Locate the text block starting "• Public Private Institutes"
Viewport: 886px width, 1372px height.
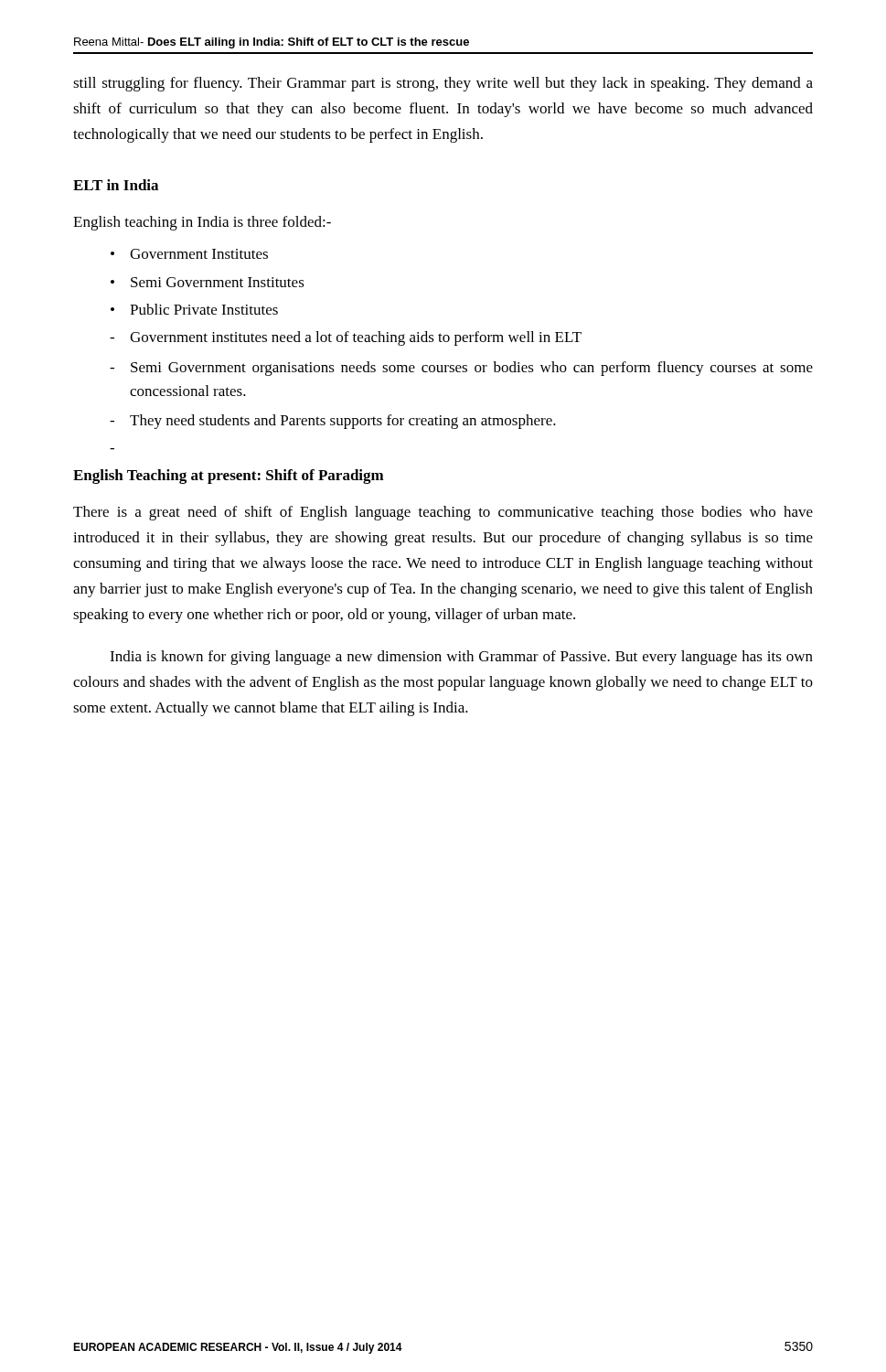pos(194,310)
